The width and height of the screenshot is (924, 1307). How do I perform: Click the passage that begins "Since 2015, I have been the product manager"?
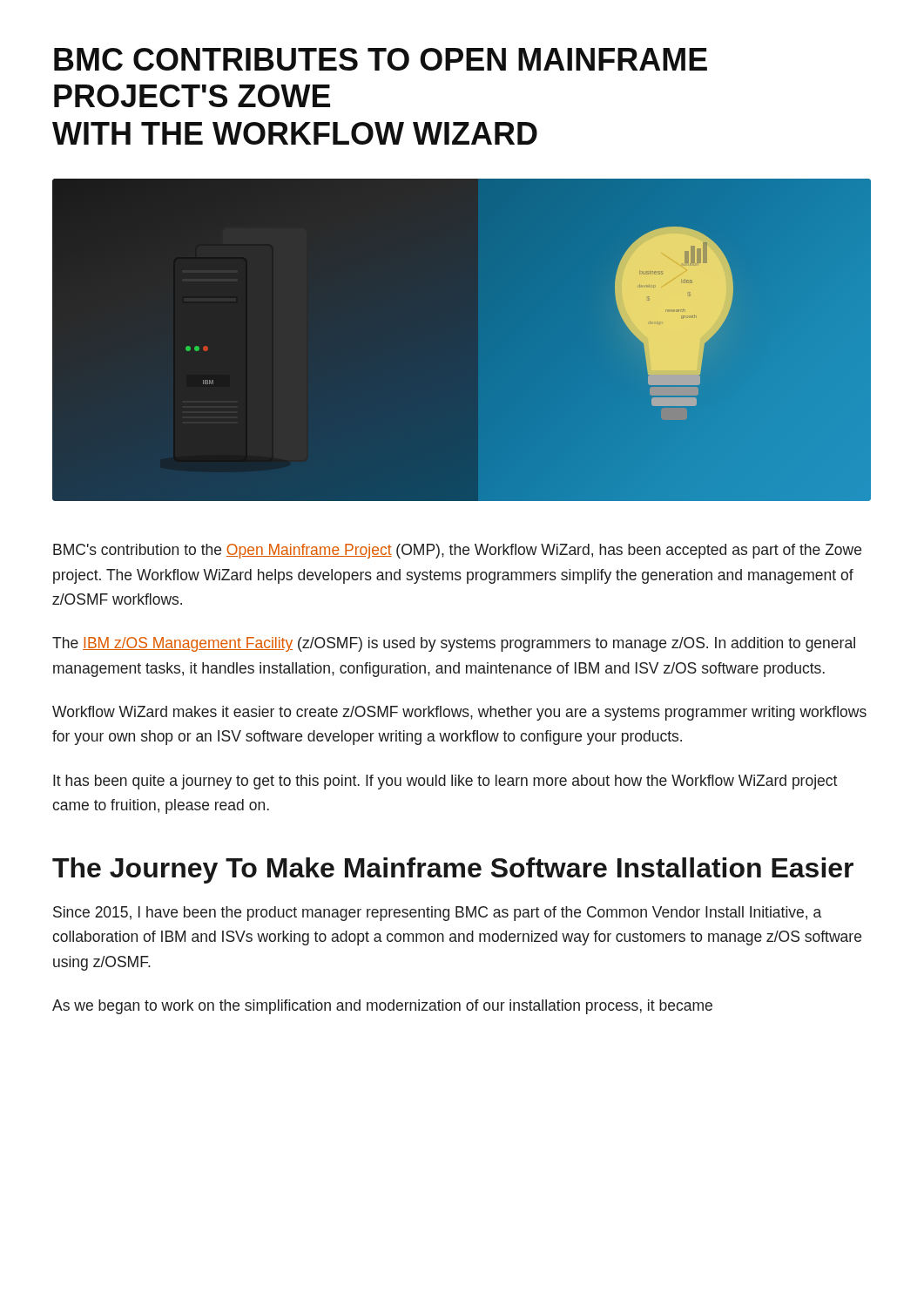click(457, 937)
